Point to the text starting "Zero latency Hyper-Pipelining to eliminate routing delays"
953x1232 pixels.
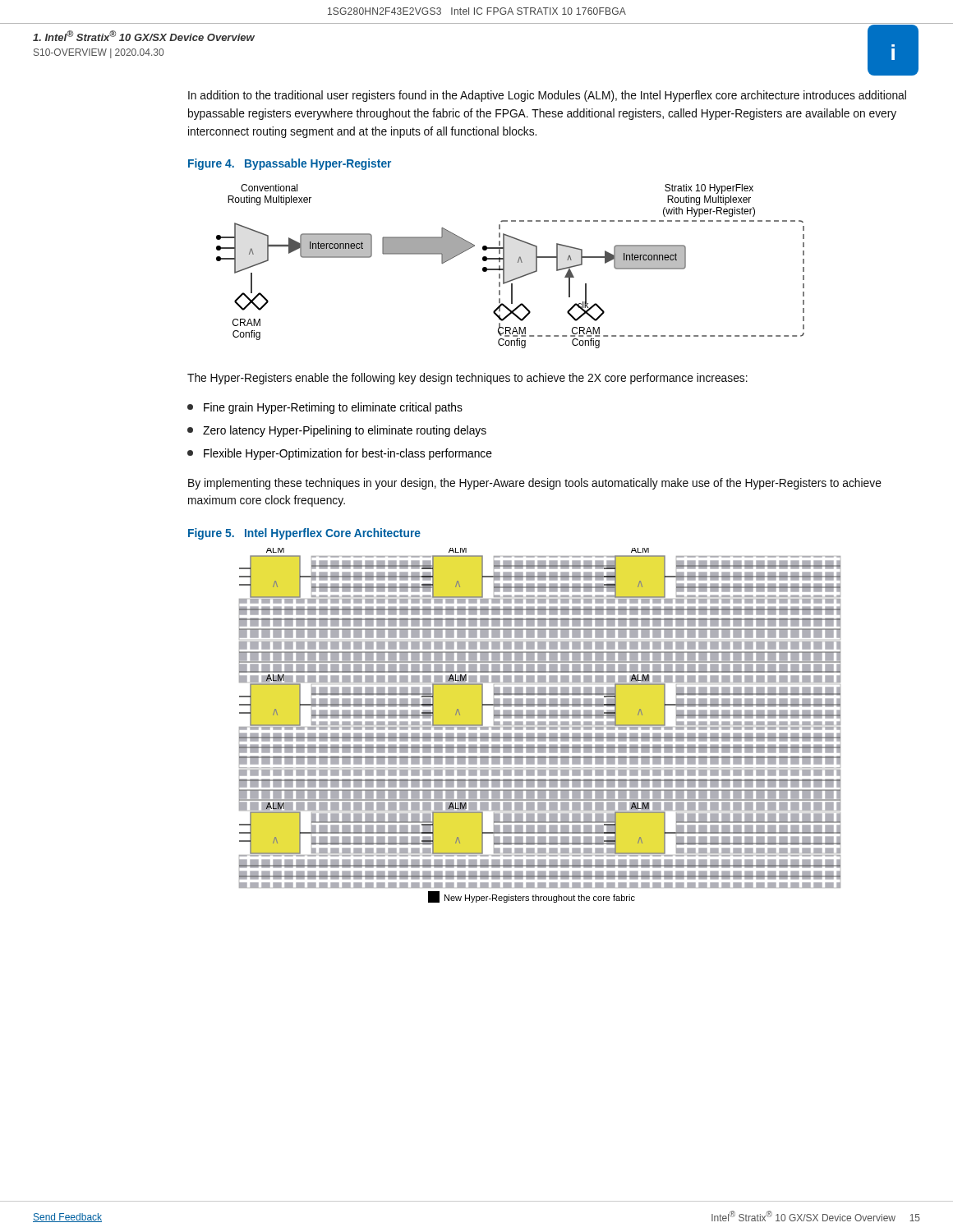337,431
